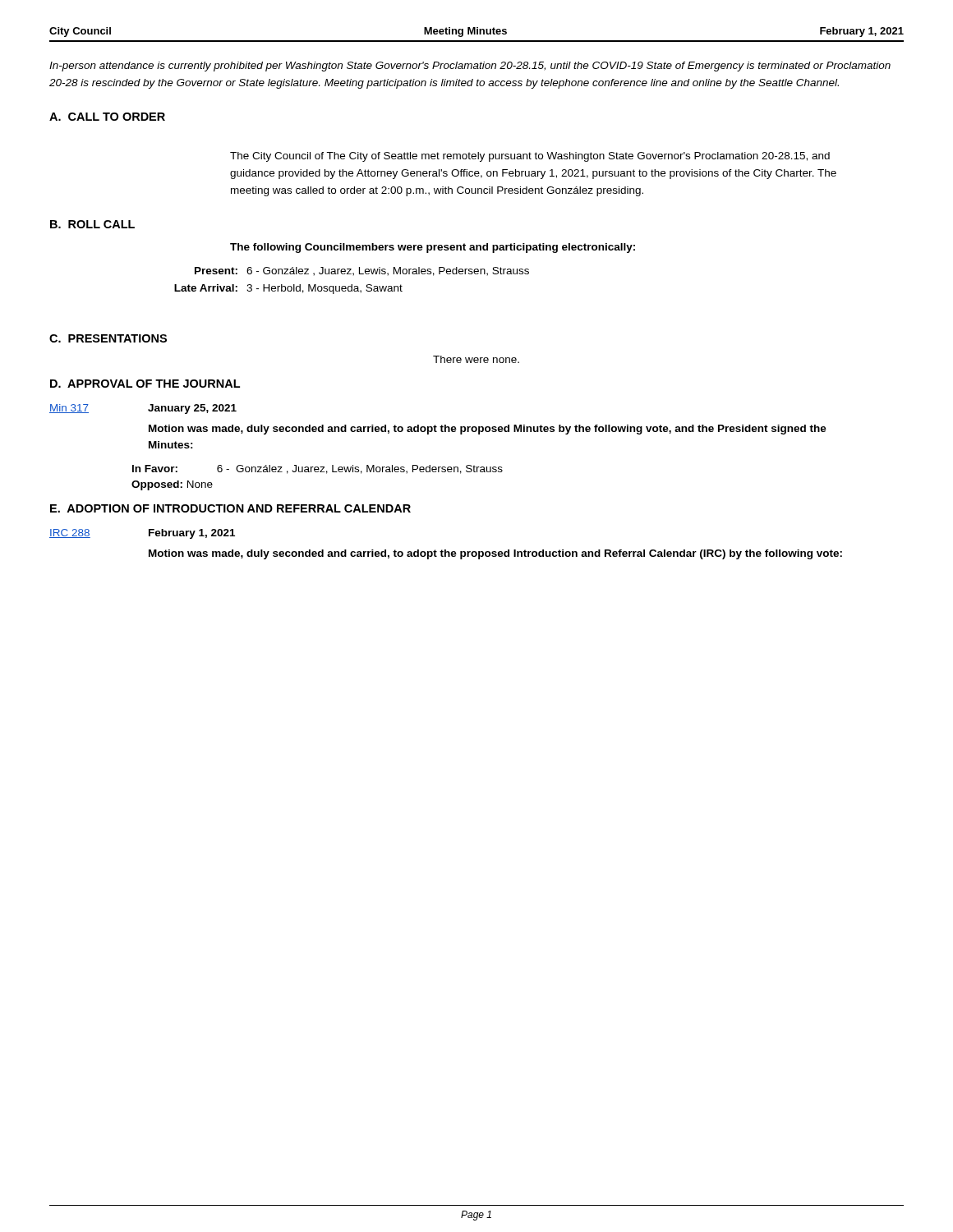
Task: Navigate to the passage starting "Present: 6 - González , Juarez,"
Action: click(x=518, y=270)
